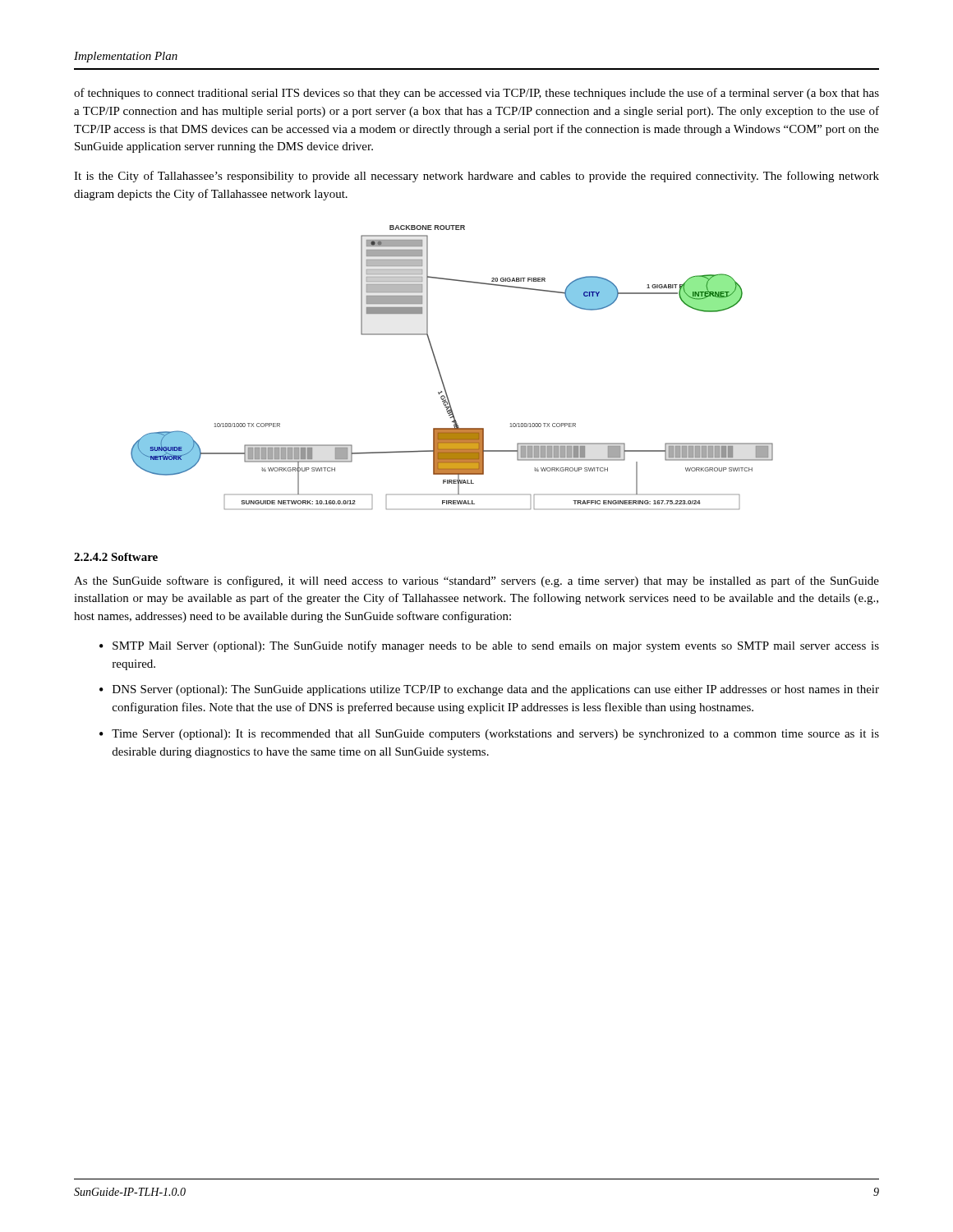Viewport: 953px width, 1232px height.
Task: Where is the passage that starts "• Time Server (optional): It is recommended"?
Action: click(x=489, y=743)
